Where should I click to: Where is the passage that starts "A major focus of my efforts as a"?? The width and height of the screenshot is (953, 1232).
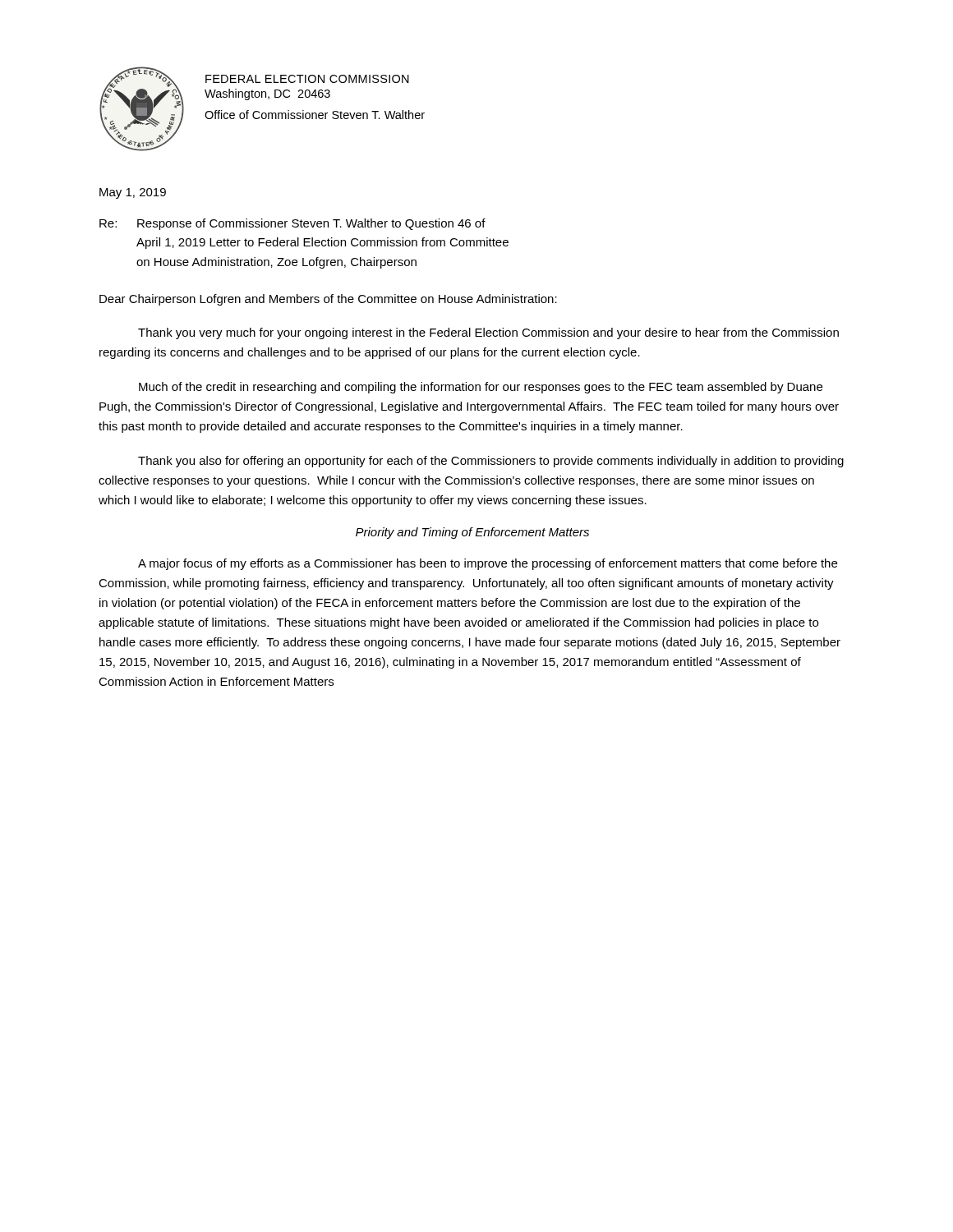(469, 622)
